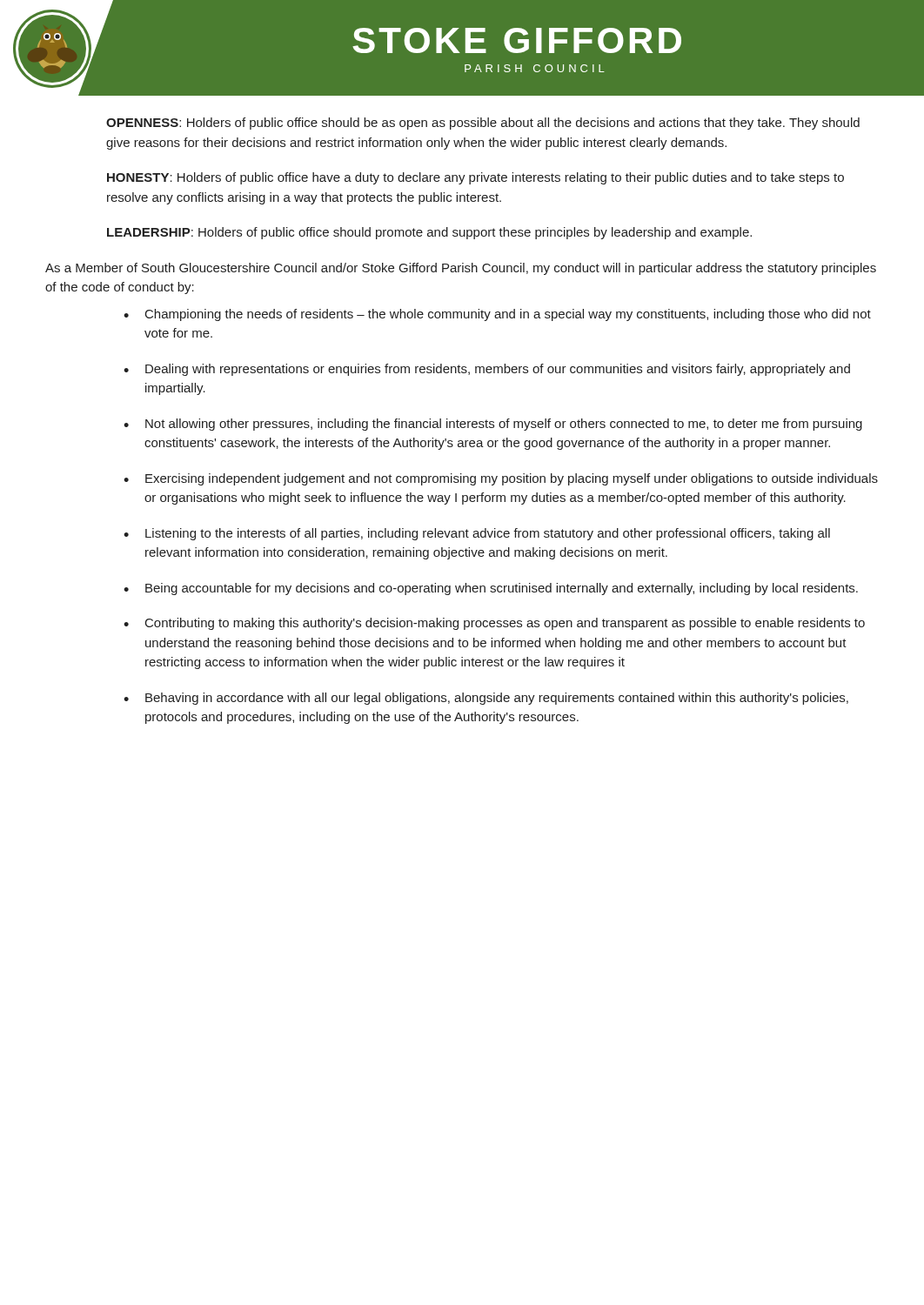This screenshot has height=1305, width=924.
Task: Find the block on this page that starts "Contributing to making this authority's decision-making"
Action: coord(505,642)
